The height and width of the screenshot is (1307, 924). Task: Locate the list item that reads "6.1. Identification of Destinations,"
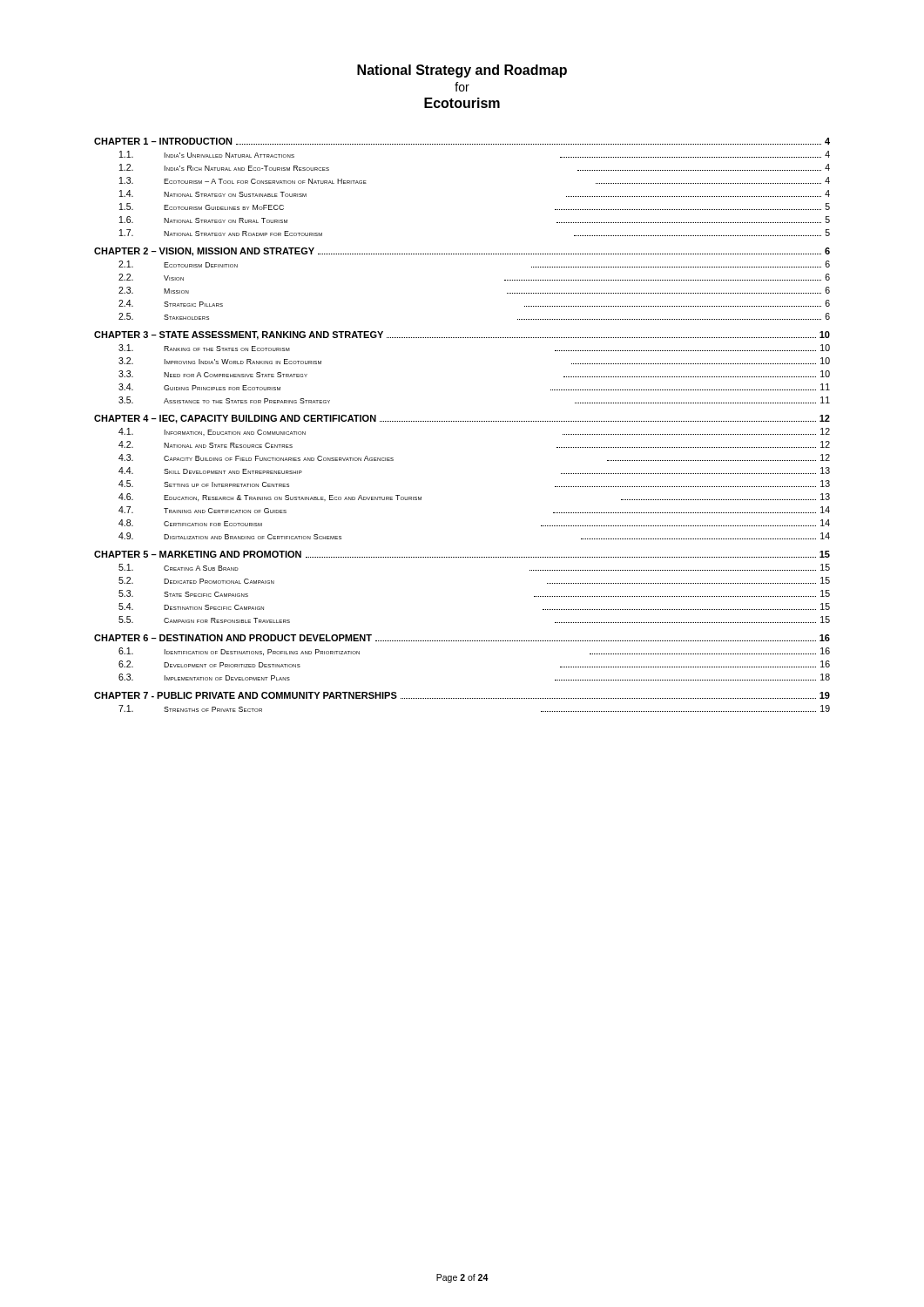pos(462,651)
